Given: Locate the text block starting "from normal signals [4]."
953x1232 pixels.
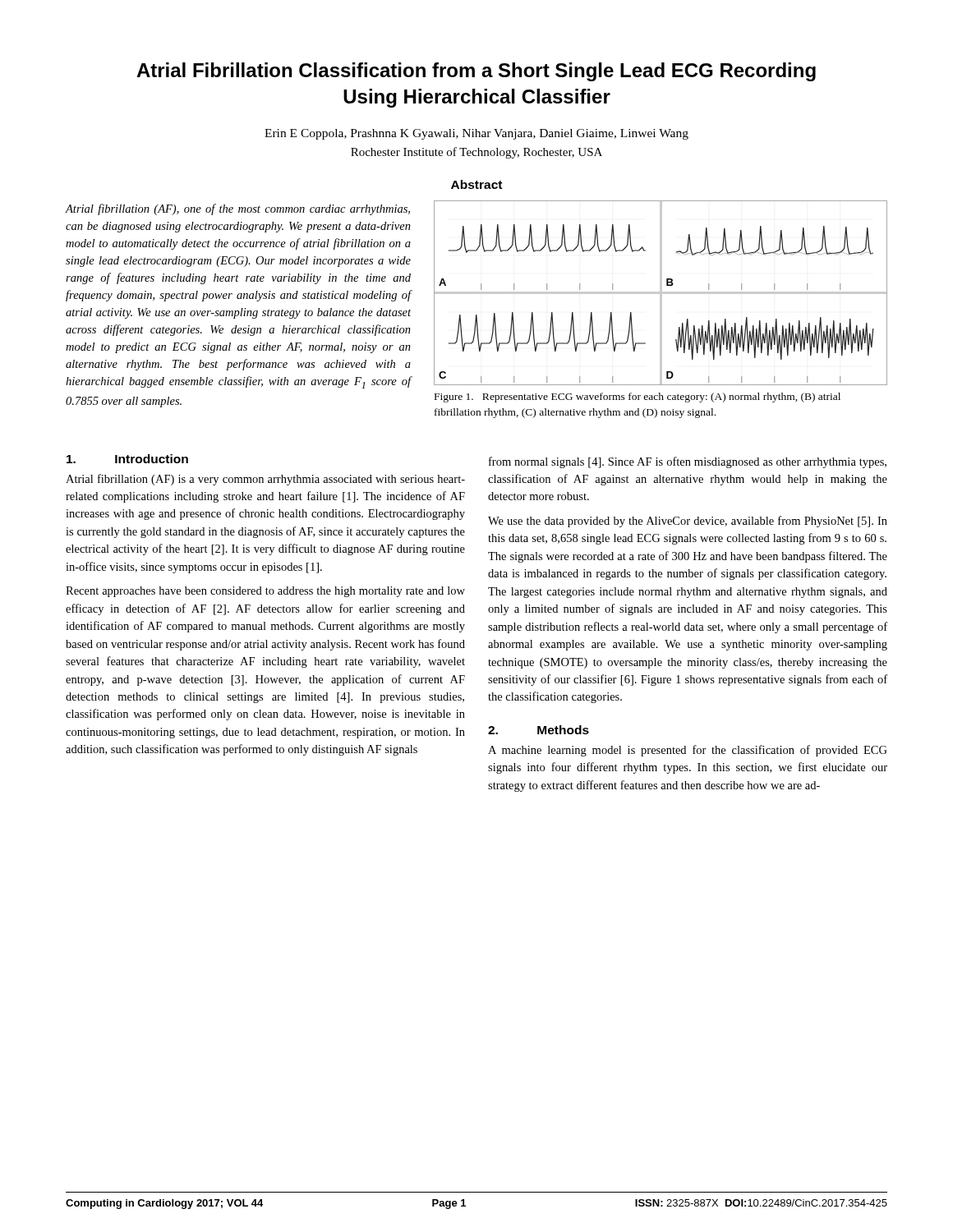Looking at the screenshot, I should 688,580.
